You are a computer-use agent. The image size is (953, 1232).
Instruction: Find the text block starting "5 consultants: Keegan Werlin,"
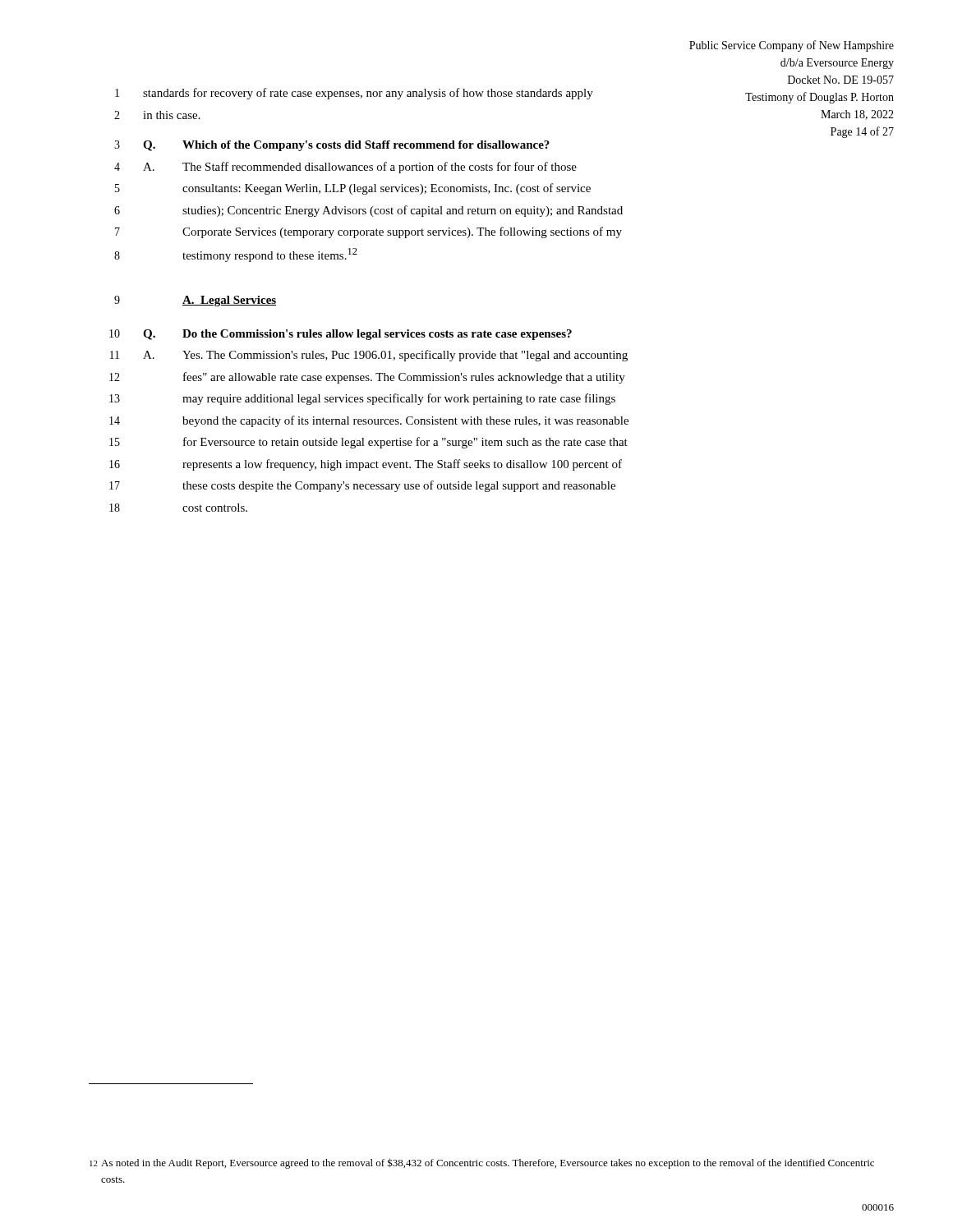tap(484, 188)
